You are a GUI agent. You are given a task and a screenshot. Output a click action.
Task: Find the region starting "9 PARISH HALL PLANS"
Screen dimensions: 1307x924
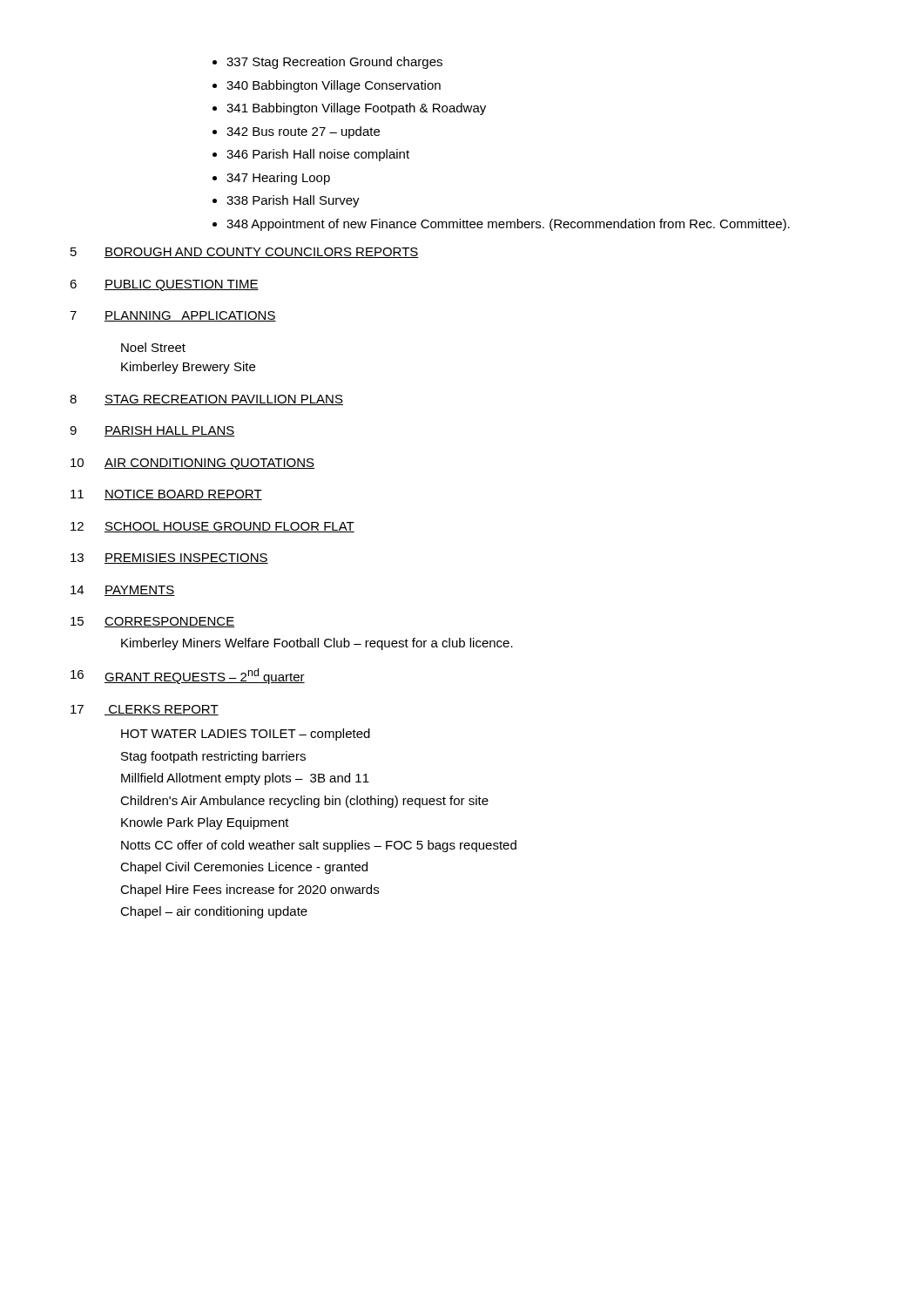(152, 431)
